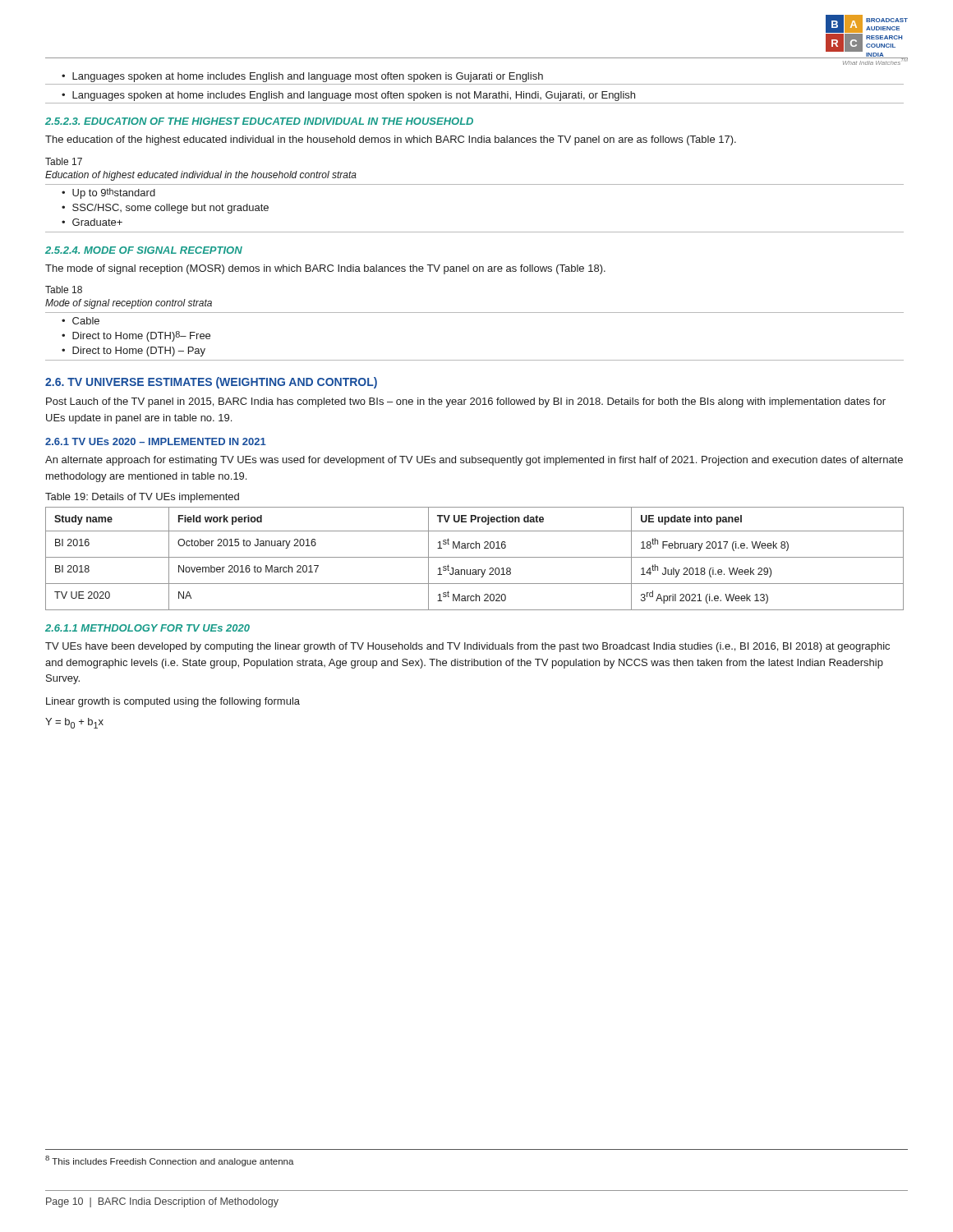Select the block starting "Linear growth is computed using the following"
The image size is (953, 1232).
click(x=173, y=702)
